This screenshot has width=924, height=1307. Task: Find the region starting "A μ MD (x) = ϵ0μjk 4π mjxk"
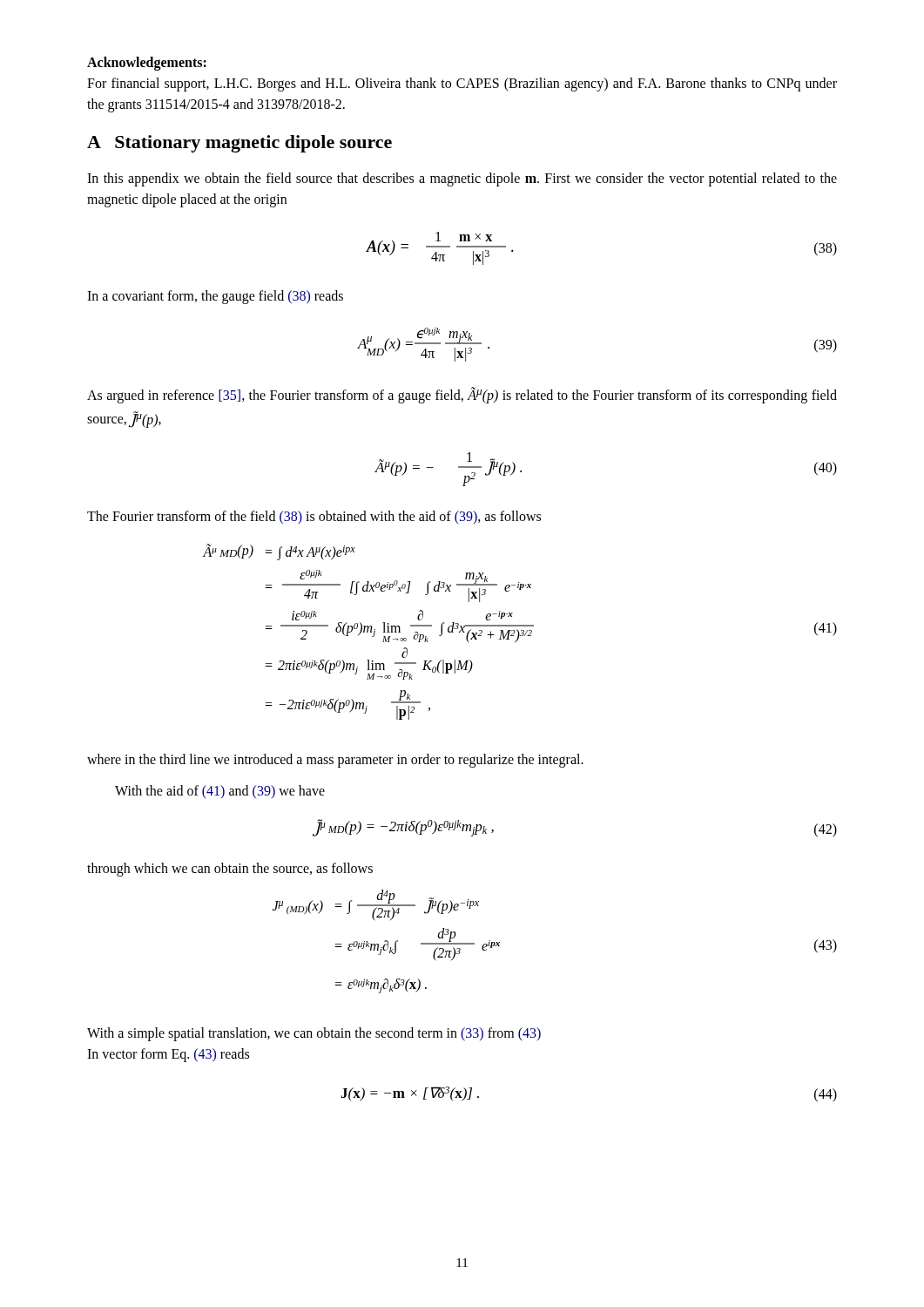[462, 345]
